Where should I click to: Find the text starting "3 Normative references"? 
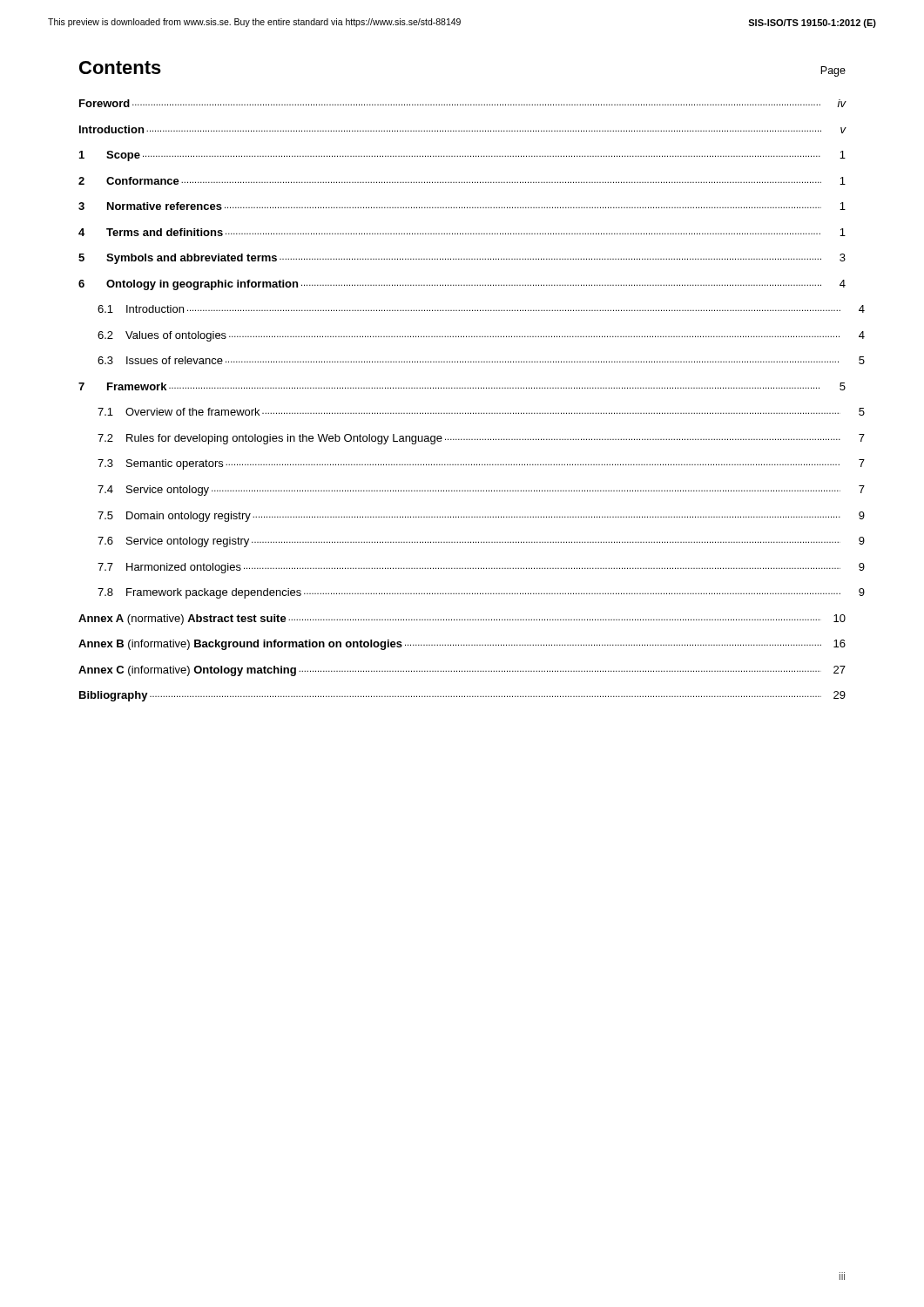tap(462, 208)
